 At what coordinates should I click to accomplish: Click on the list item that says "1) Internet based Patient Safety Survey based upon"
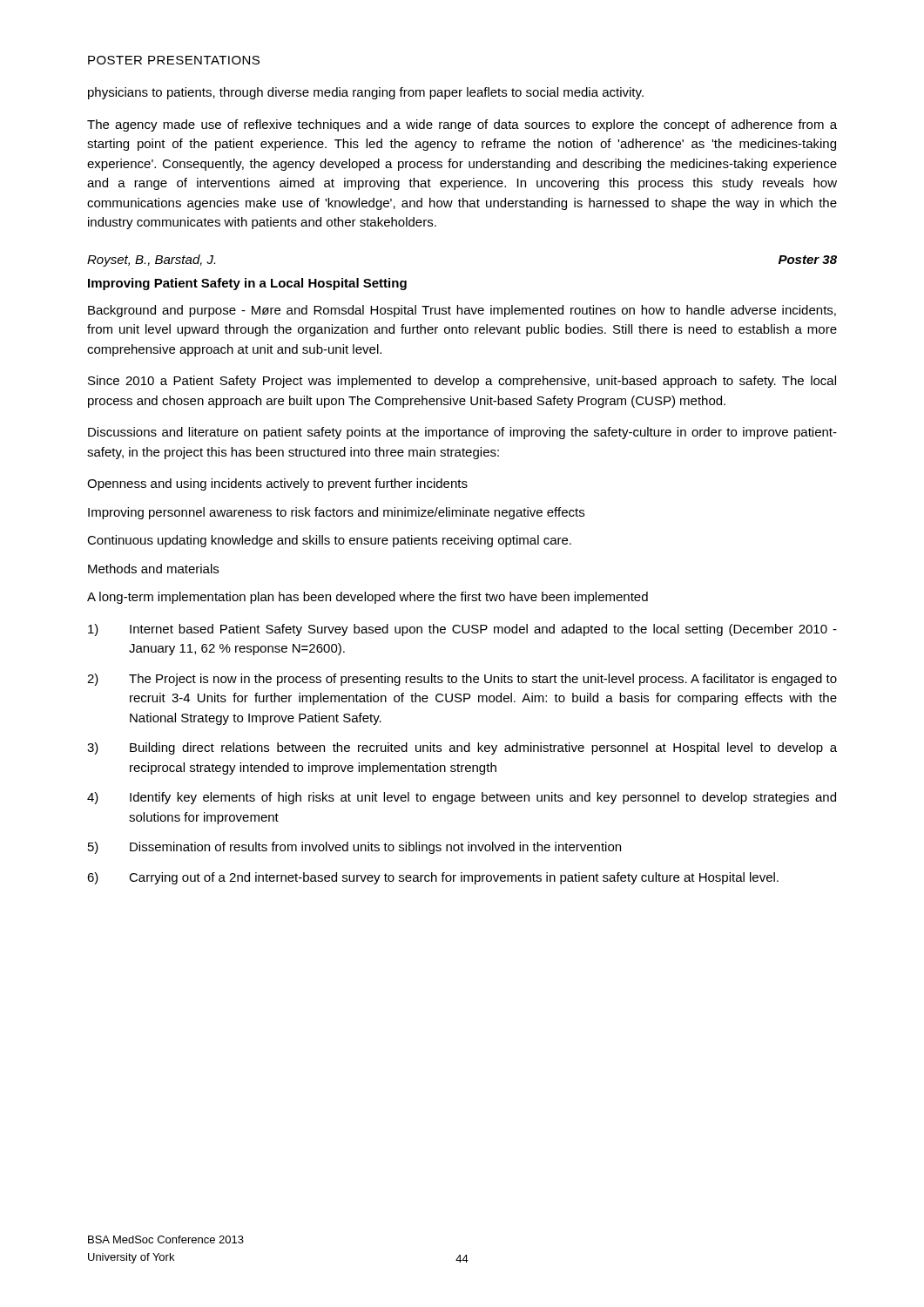click(x=462, y=639)
